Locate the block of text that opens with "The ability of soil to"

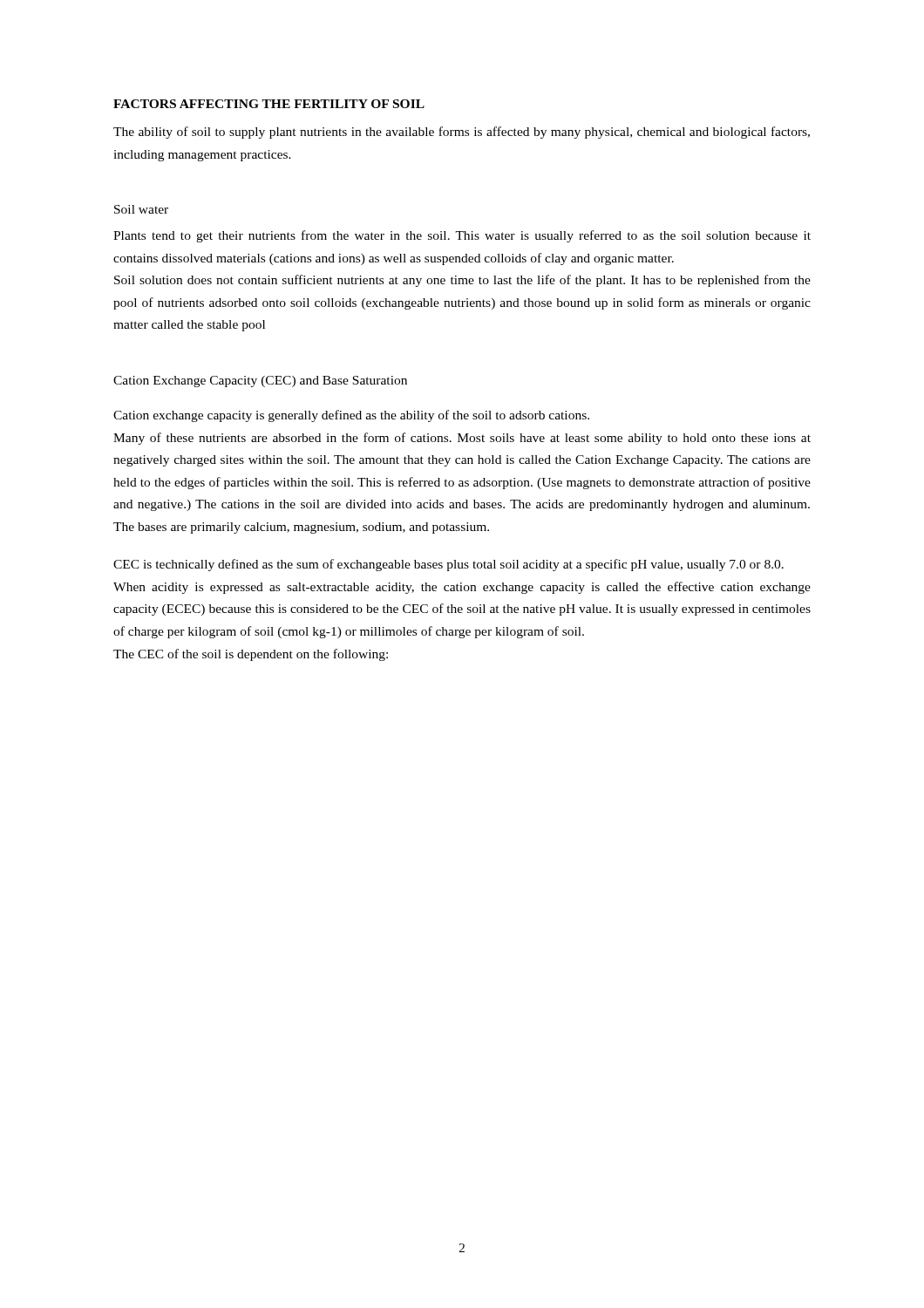coord(462,142)
